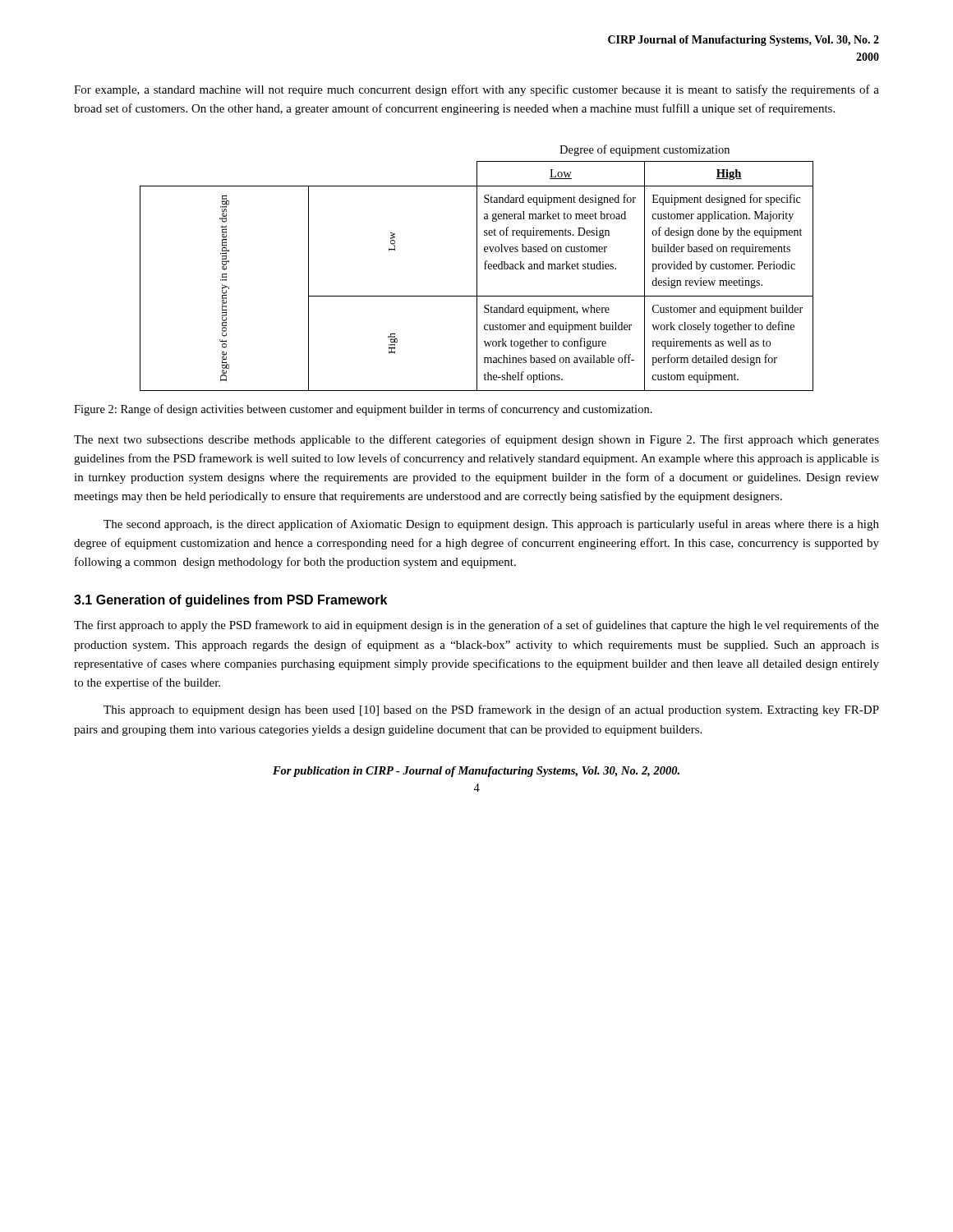Image resolution: width=953 pixels, height=1232 pixels.
Task: Click the passage that begins "For example, a standard machine will"
Action: [476, 99]
